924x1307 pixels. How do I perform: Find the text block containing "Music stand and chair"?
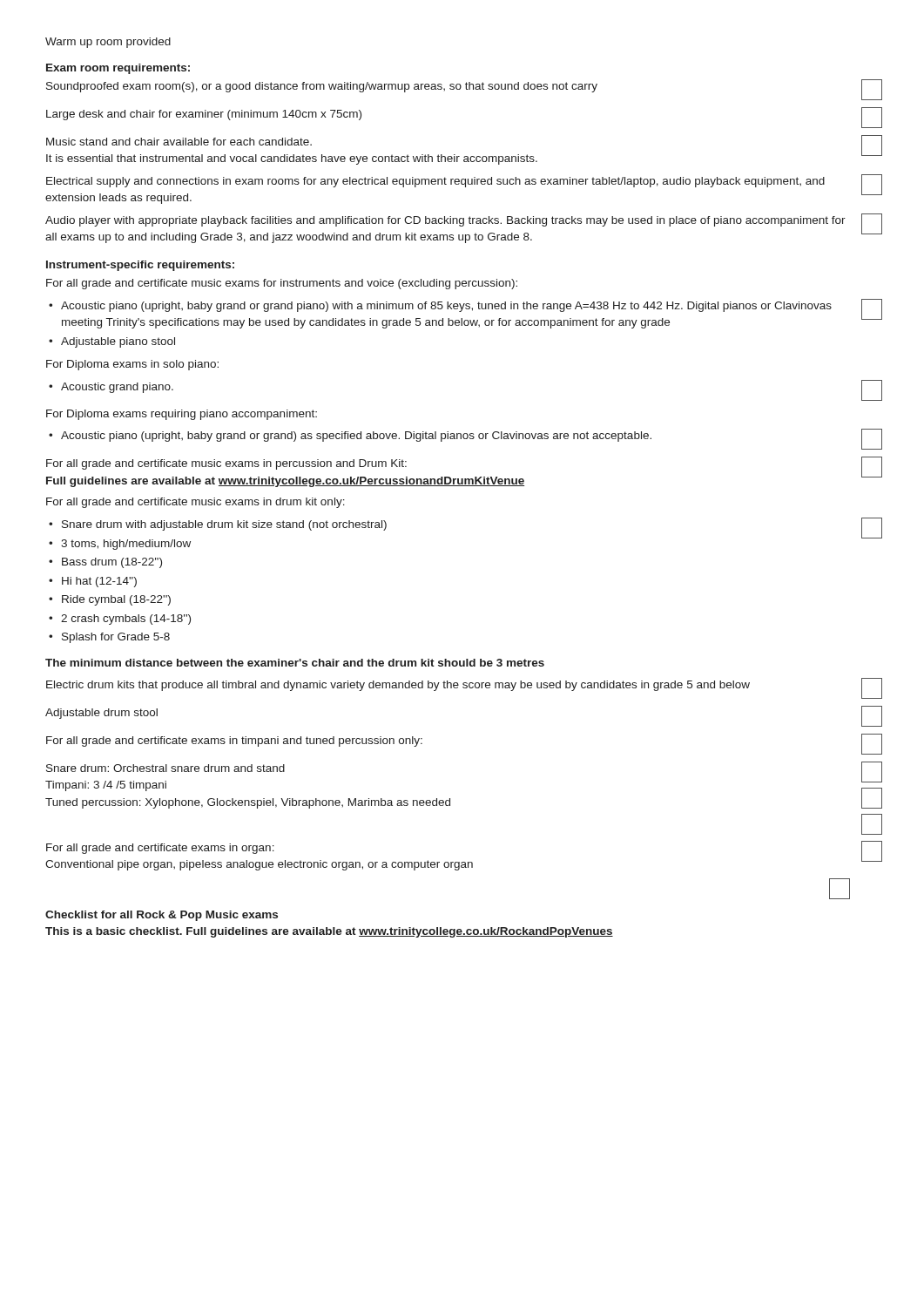[292, 150]
